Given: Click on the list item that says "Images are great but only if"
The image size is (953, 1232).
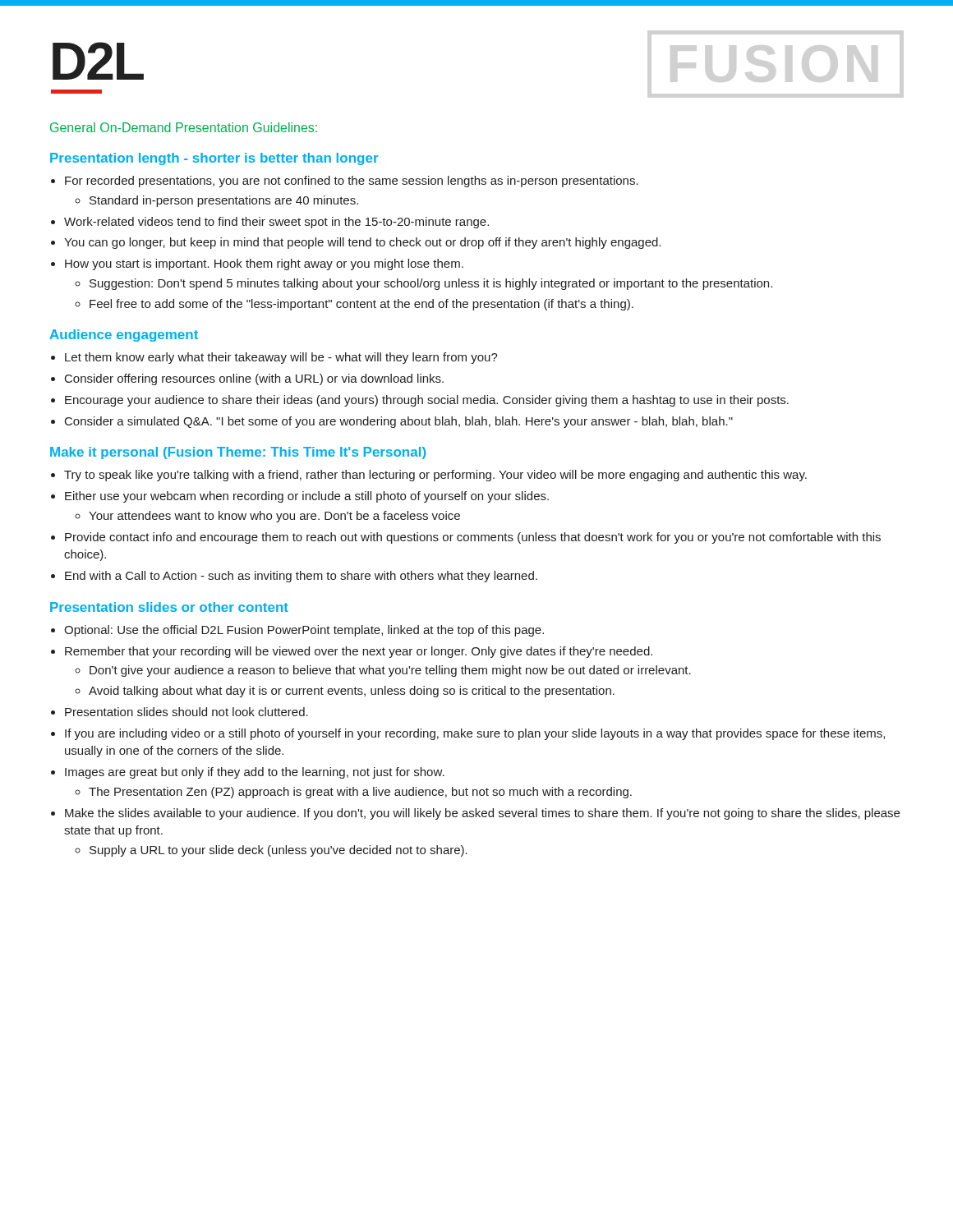Looking at the screenshot, I should (484, 783).
